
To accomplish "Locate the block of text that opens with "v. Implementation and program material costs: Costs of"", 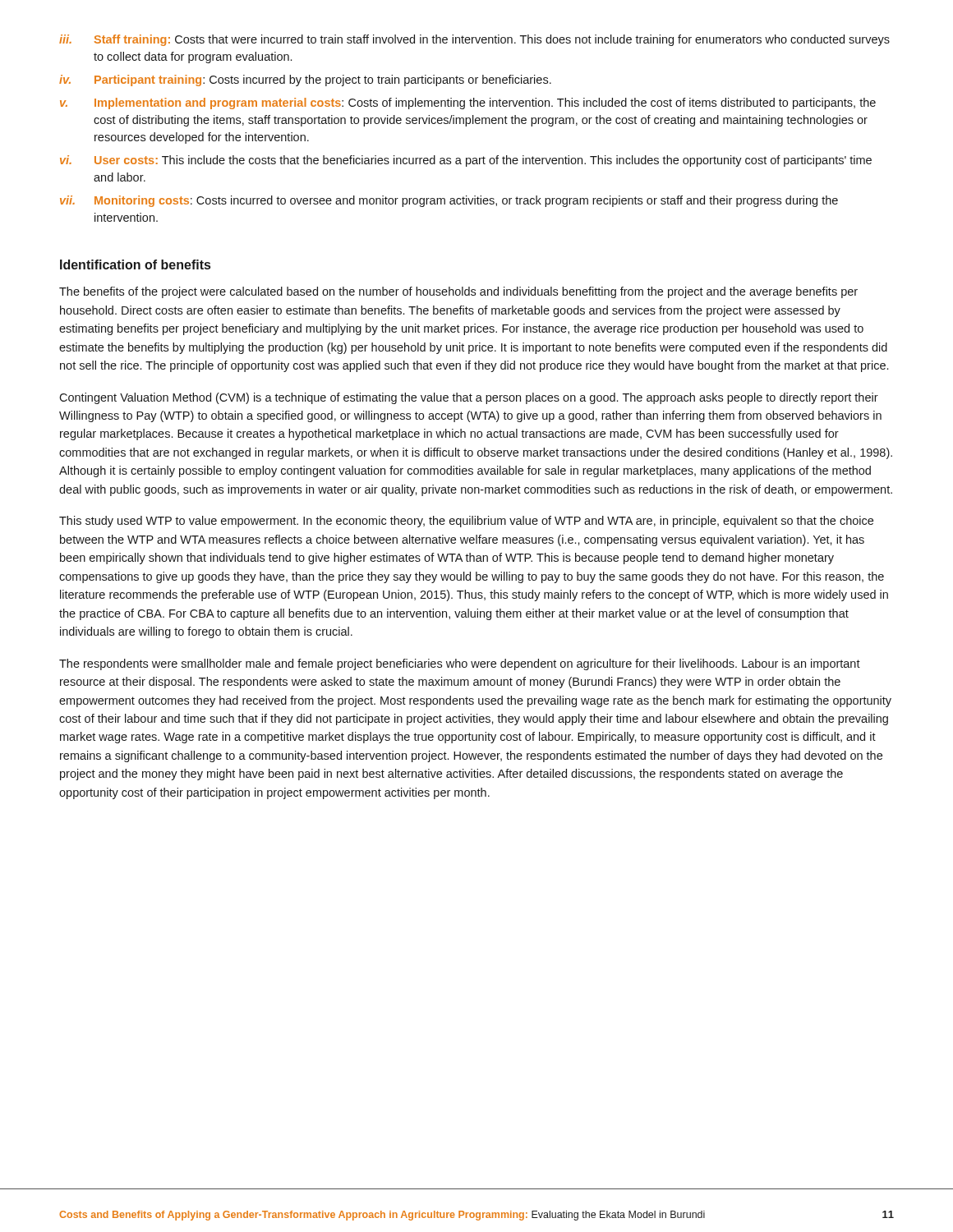I will pos(476,120).
